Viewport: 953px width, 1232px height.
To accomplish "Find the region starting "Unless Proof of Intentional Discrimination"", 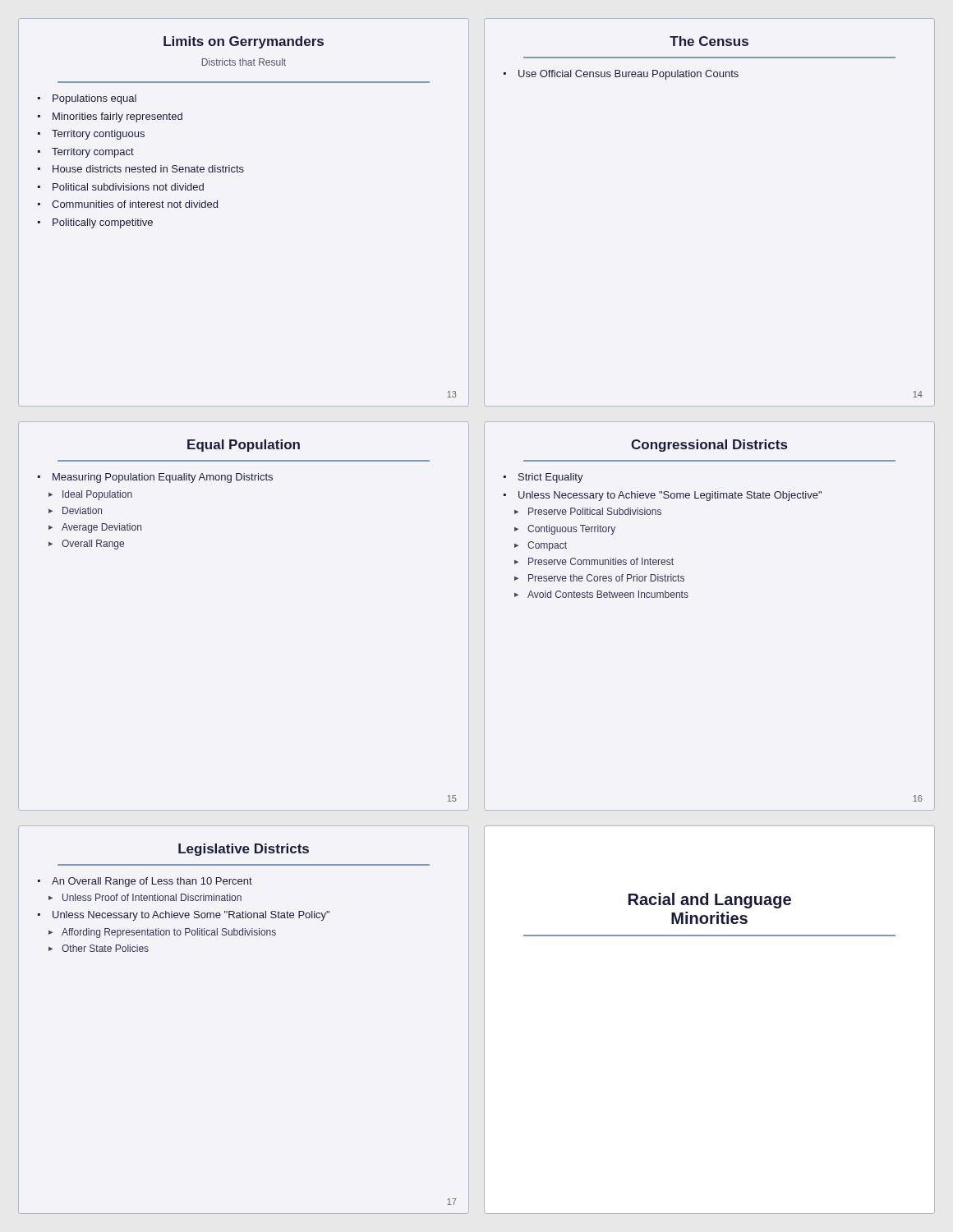I will coord(152,898).
